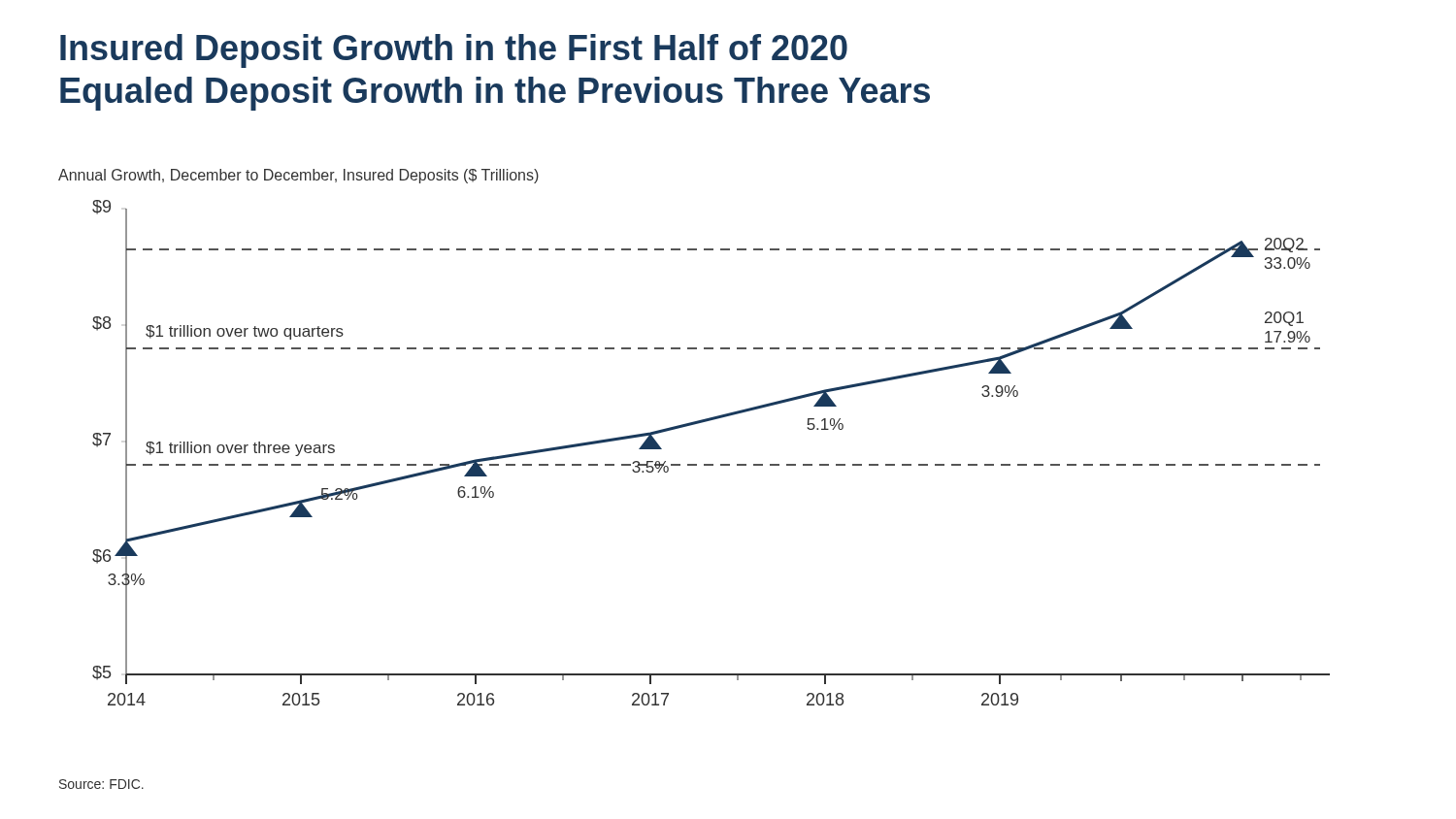Screen dimensions: 819x1456
Task: Locate the title that reads "Insured Deposit Growth in the First Half of"
Action: pos(495,69)
